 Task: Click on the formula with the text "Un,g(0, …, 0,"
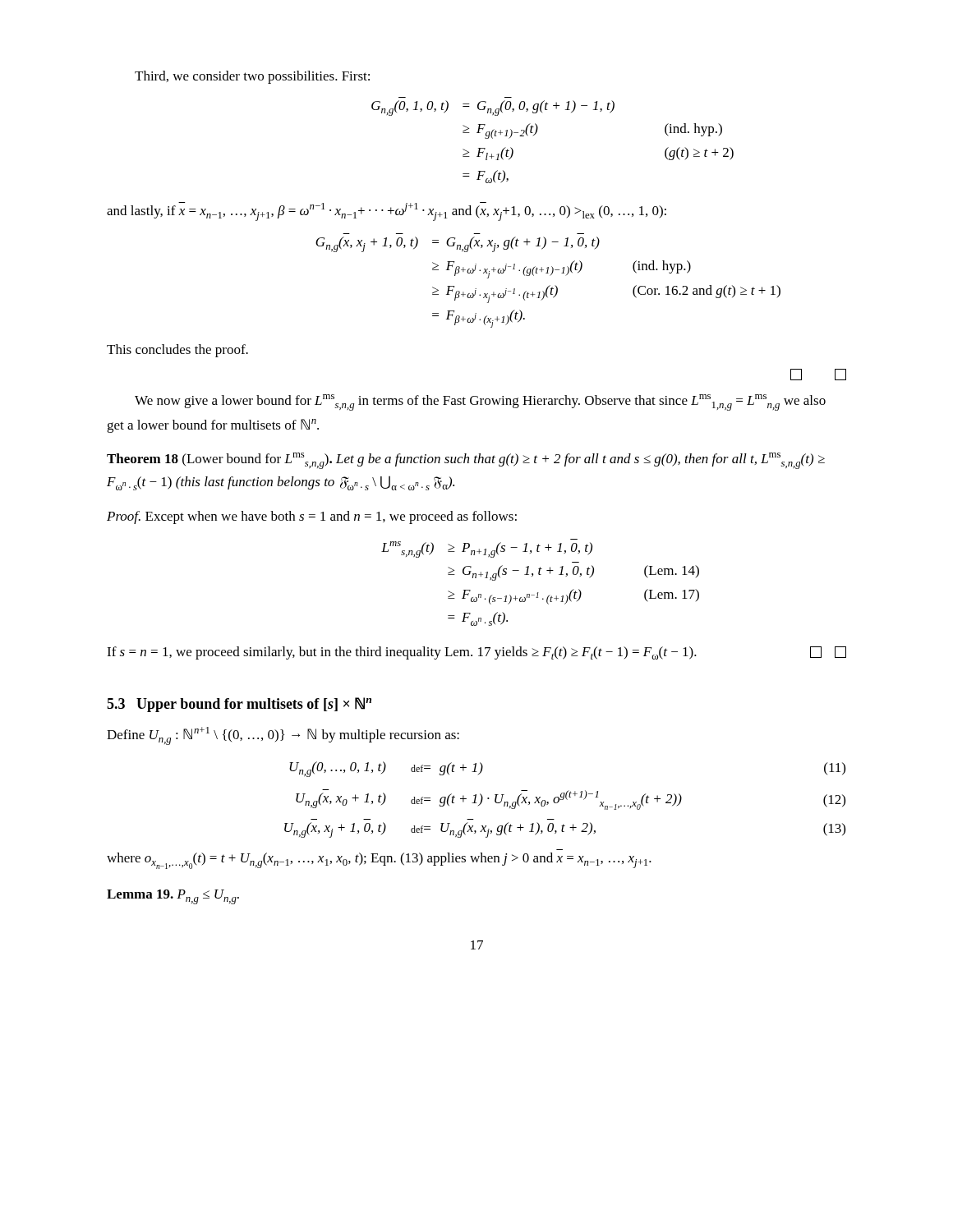click(476, 768)
